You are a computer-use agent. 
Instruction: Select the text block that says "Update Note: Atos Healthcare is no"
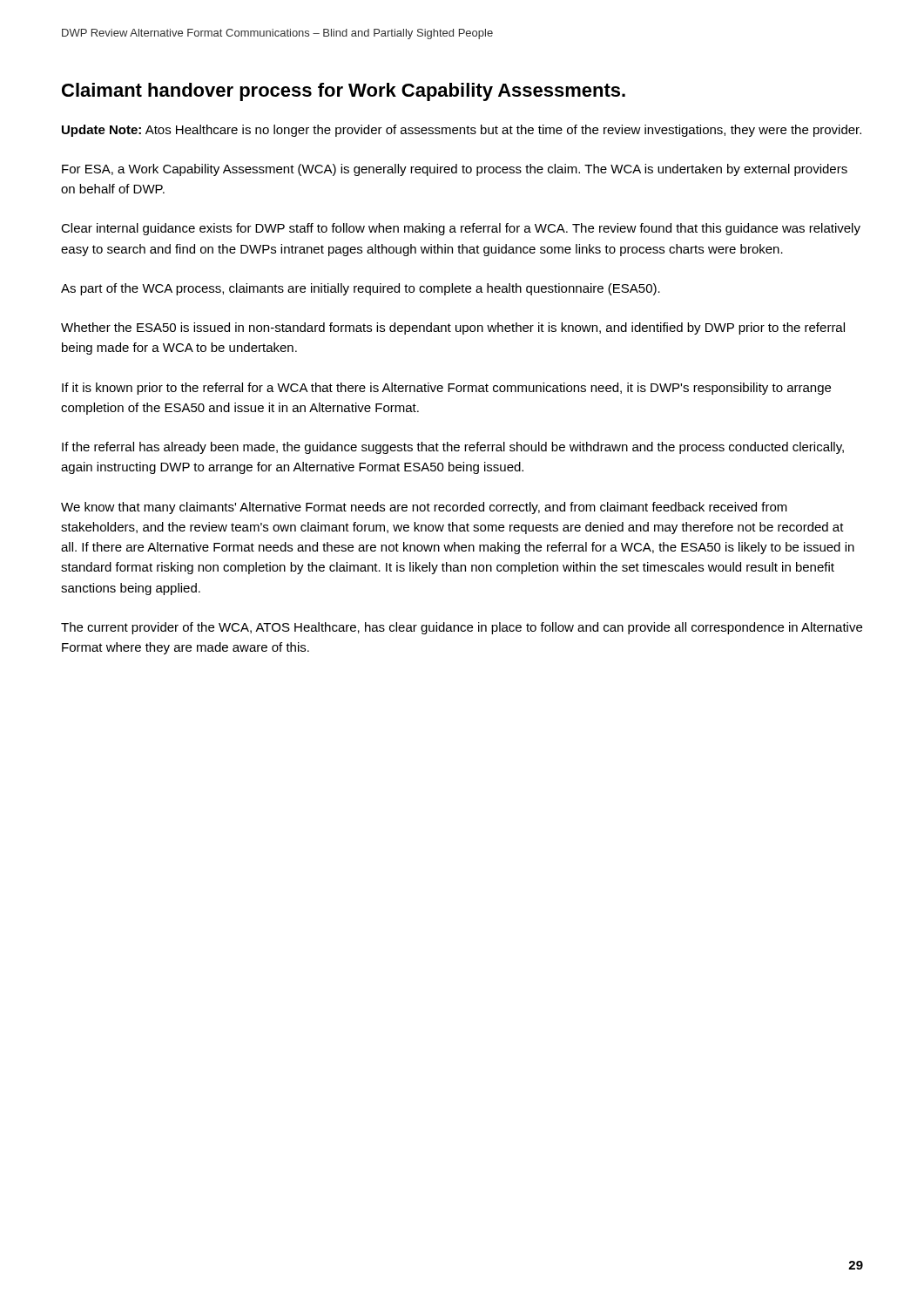point(462,129)
